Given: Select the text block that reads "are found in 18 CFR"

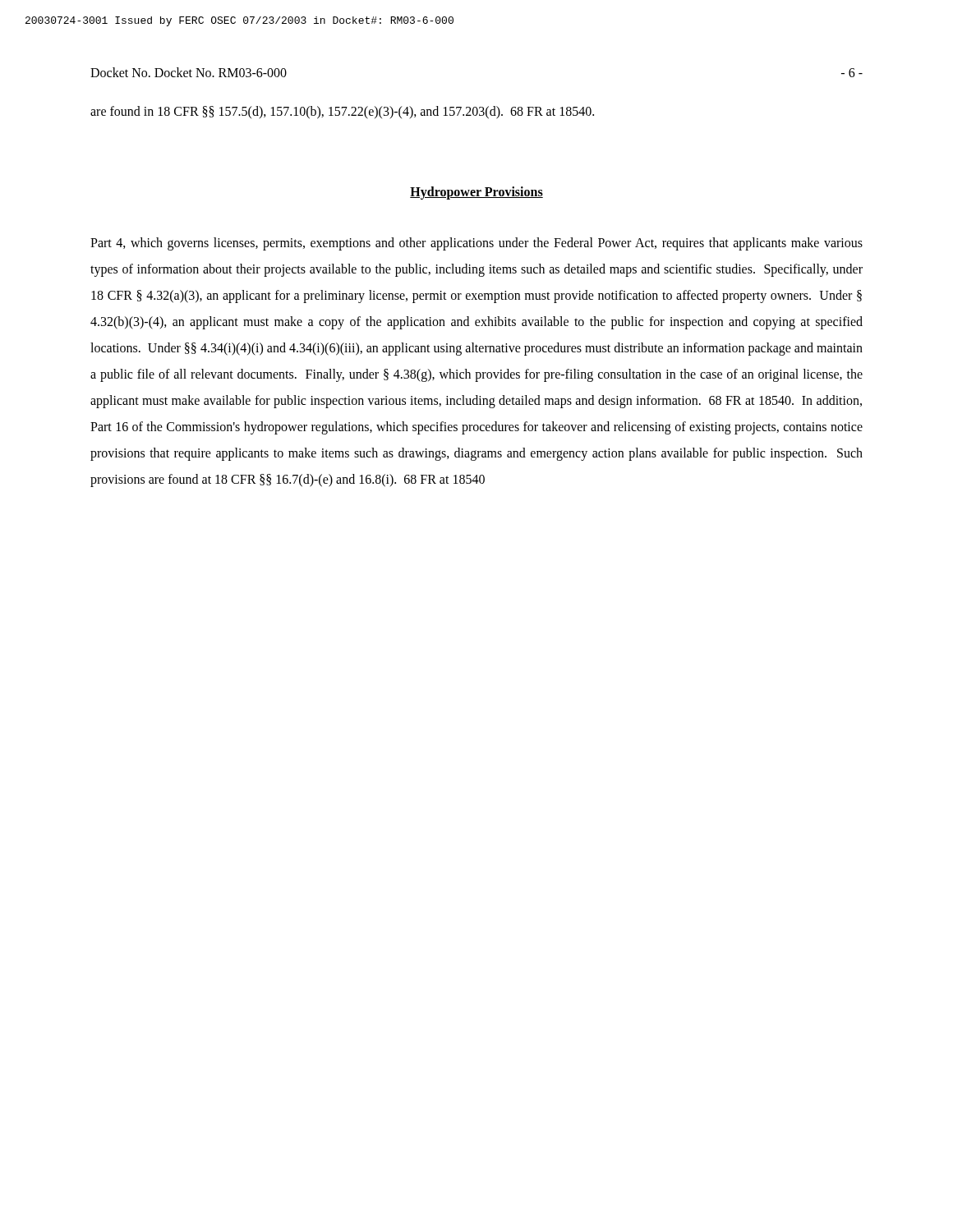Looking at the screenshot, I should click(x=343, y=111).
